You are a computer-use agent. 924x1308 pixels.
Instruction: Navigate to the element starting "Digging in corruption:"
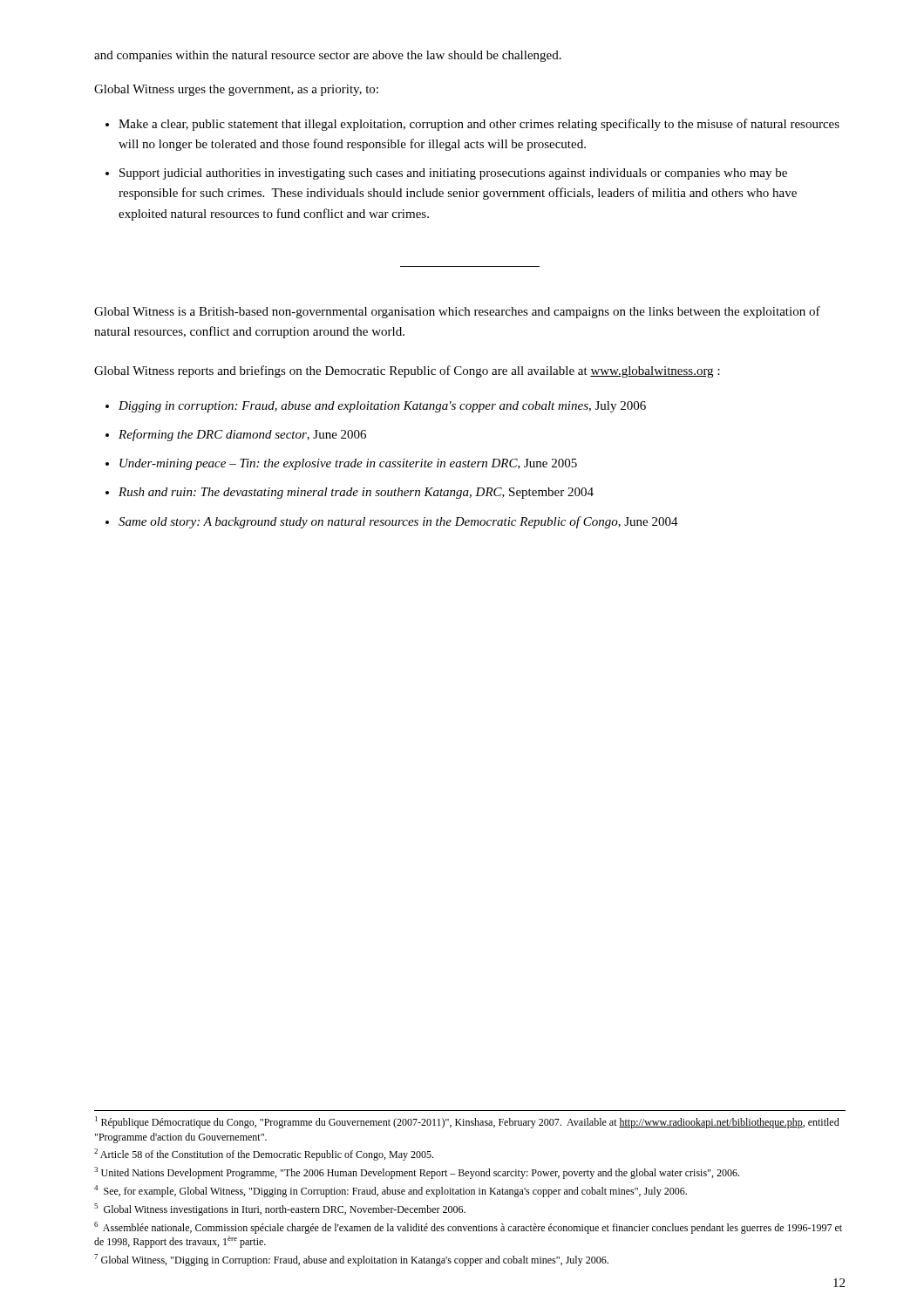point(382,405)
